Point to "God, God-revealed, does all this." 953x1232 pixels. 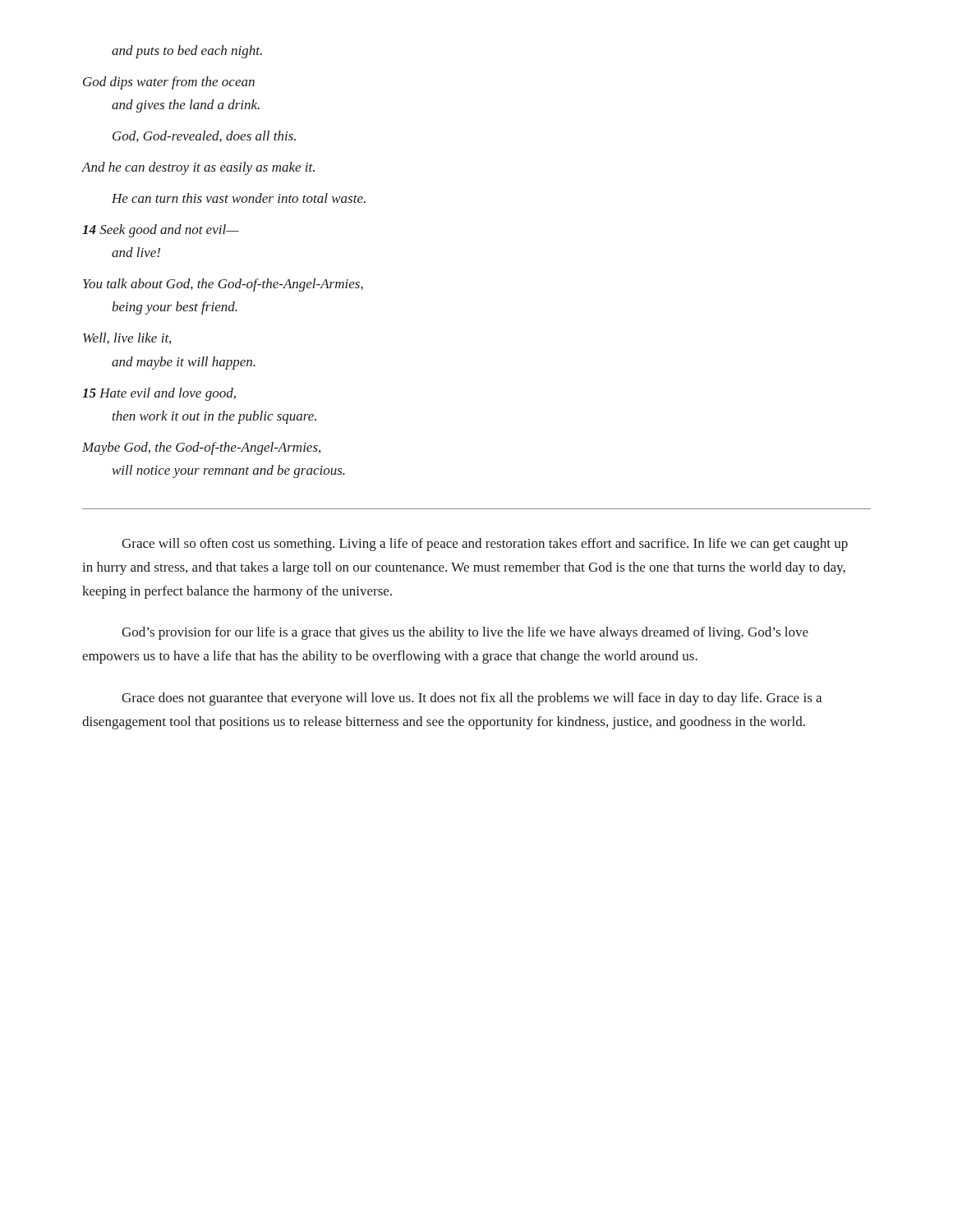pyautogui.click(x=204, y=136)
